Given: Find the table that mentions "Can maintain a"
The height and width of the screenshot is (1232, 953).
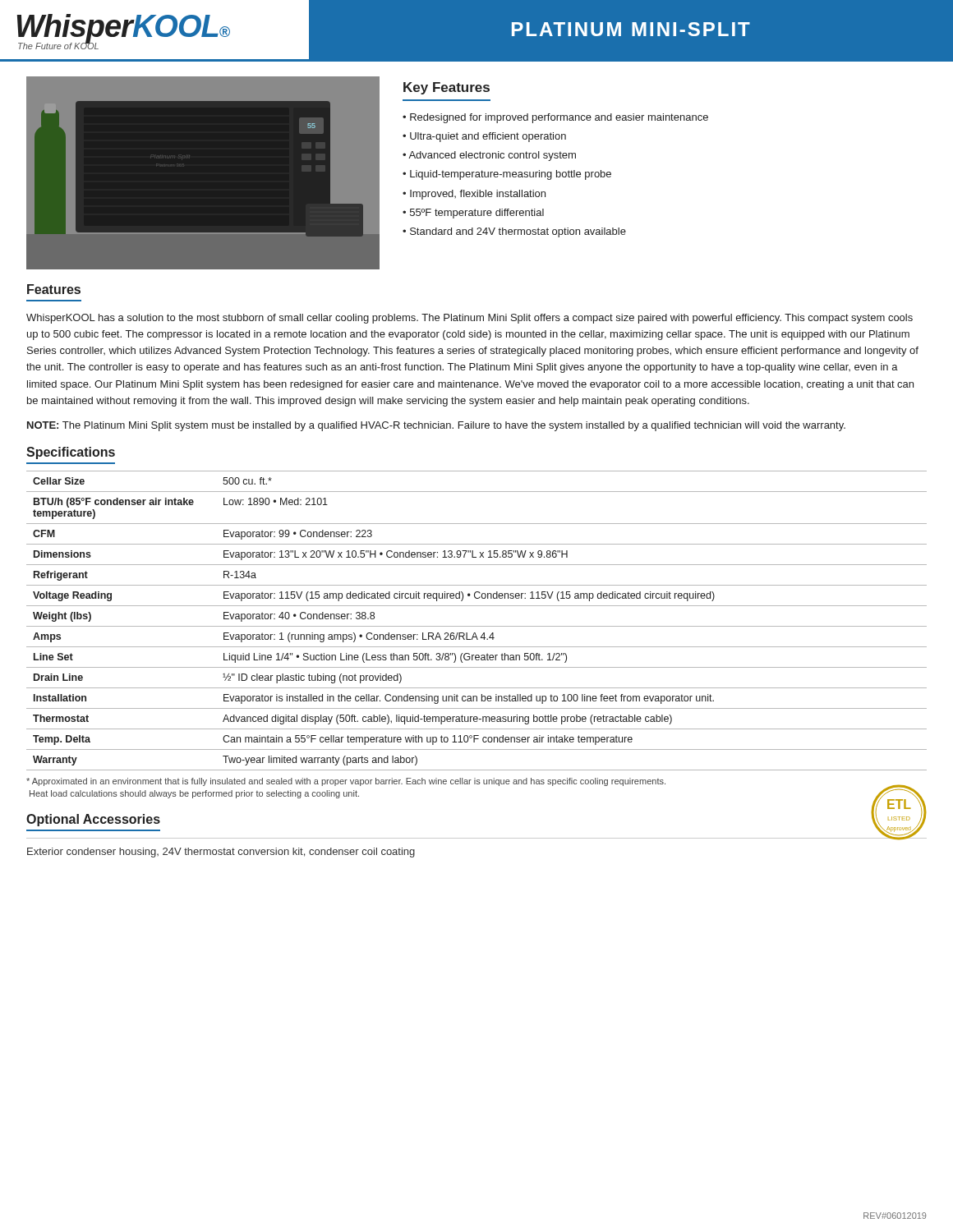Looking at the screenshot, I should 476,620.
